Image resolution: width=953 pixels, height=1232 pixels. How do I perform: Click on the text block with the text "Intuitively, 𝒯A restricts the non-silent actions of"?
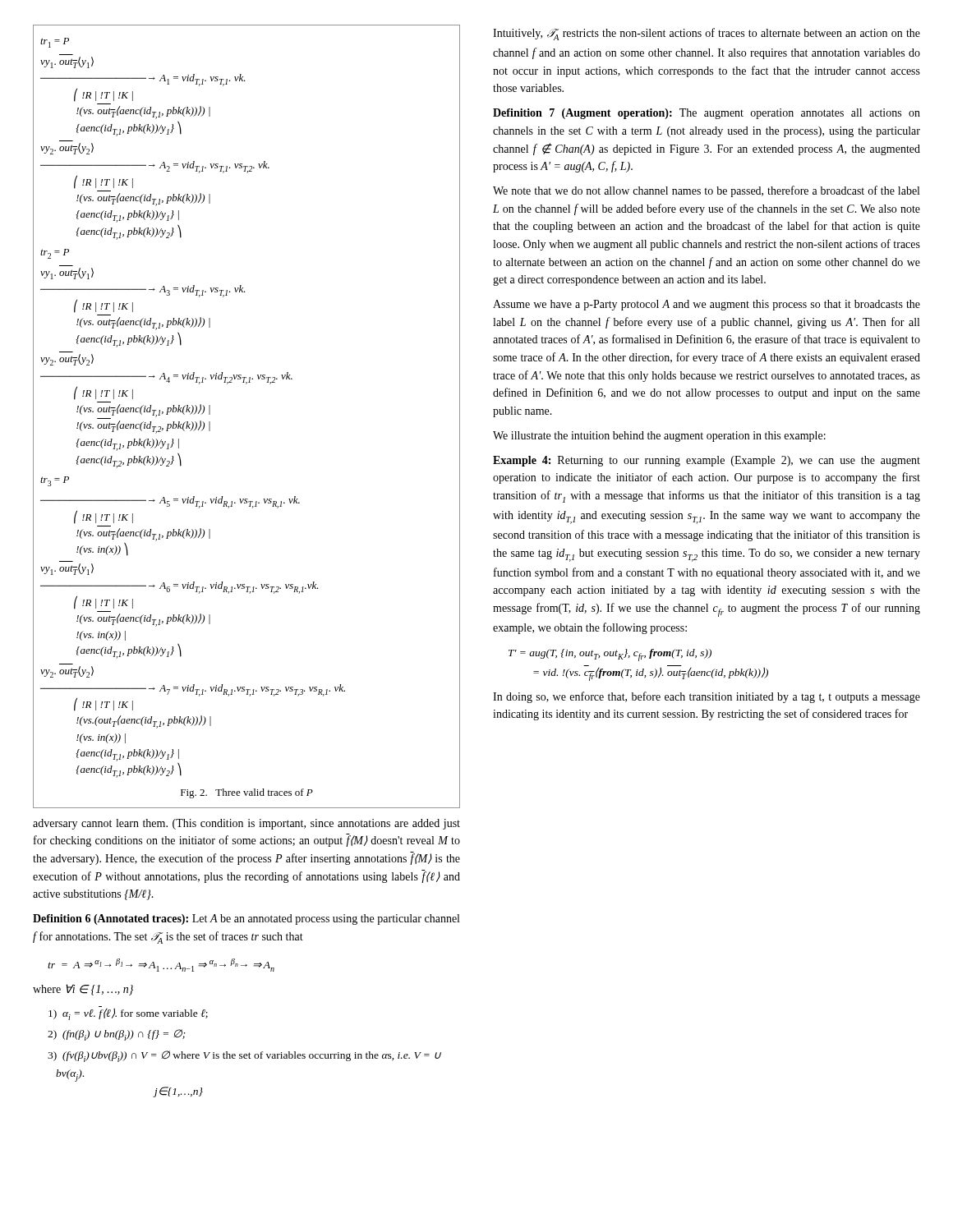pos(707,61)
